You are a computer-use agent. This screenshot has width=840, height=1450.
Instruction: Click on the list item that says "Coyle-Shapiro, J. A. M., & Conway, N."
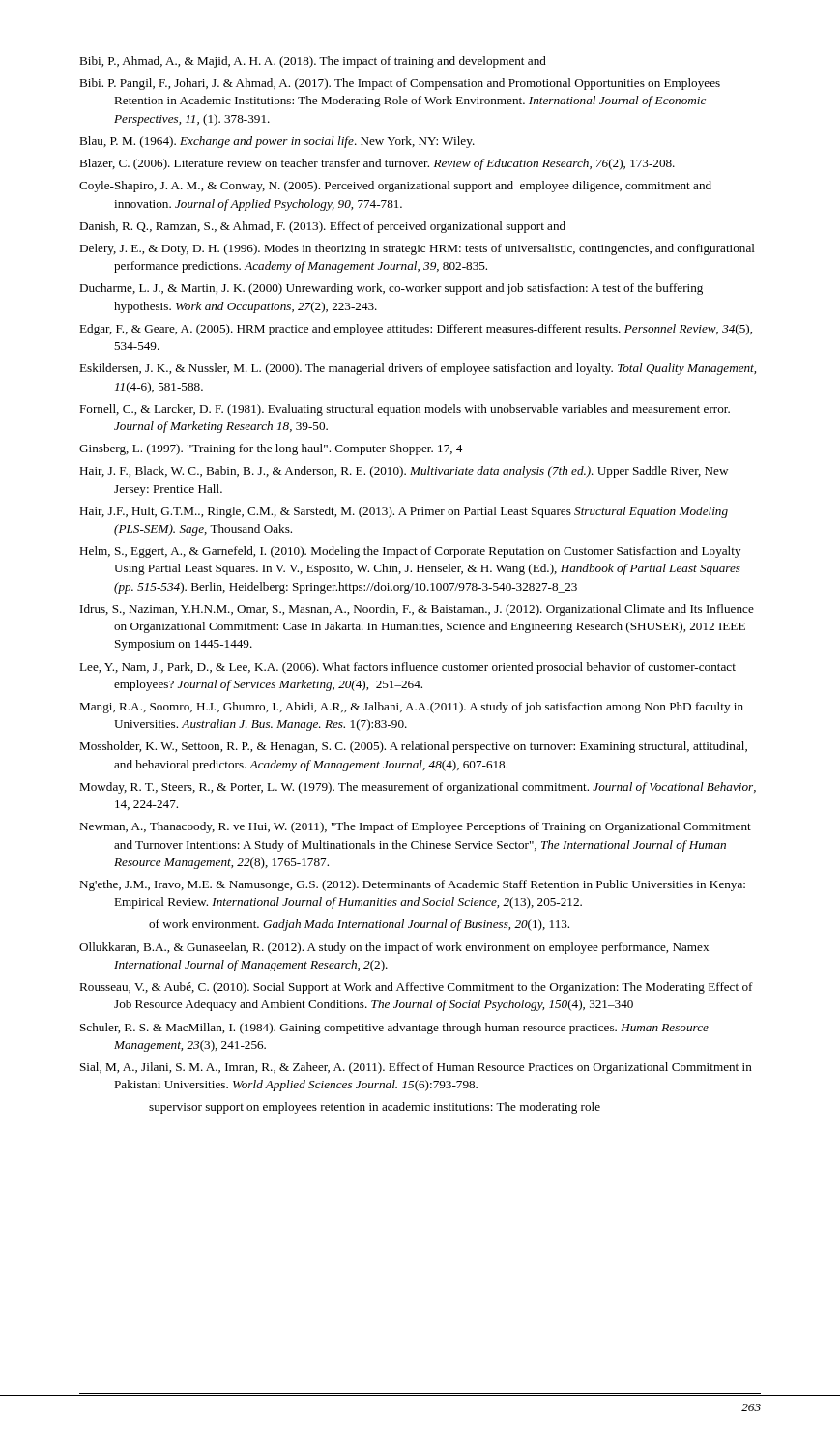point(395,194)
